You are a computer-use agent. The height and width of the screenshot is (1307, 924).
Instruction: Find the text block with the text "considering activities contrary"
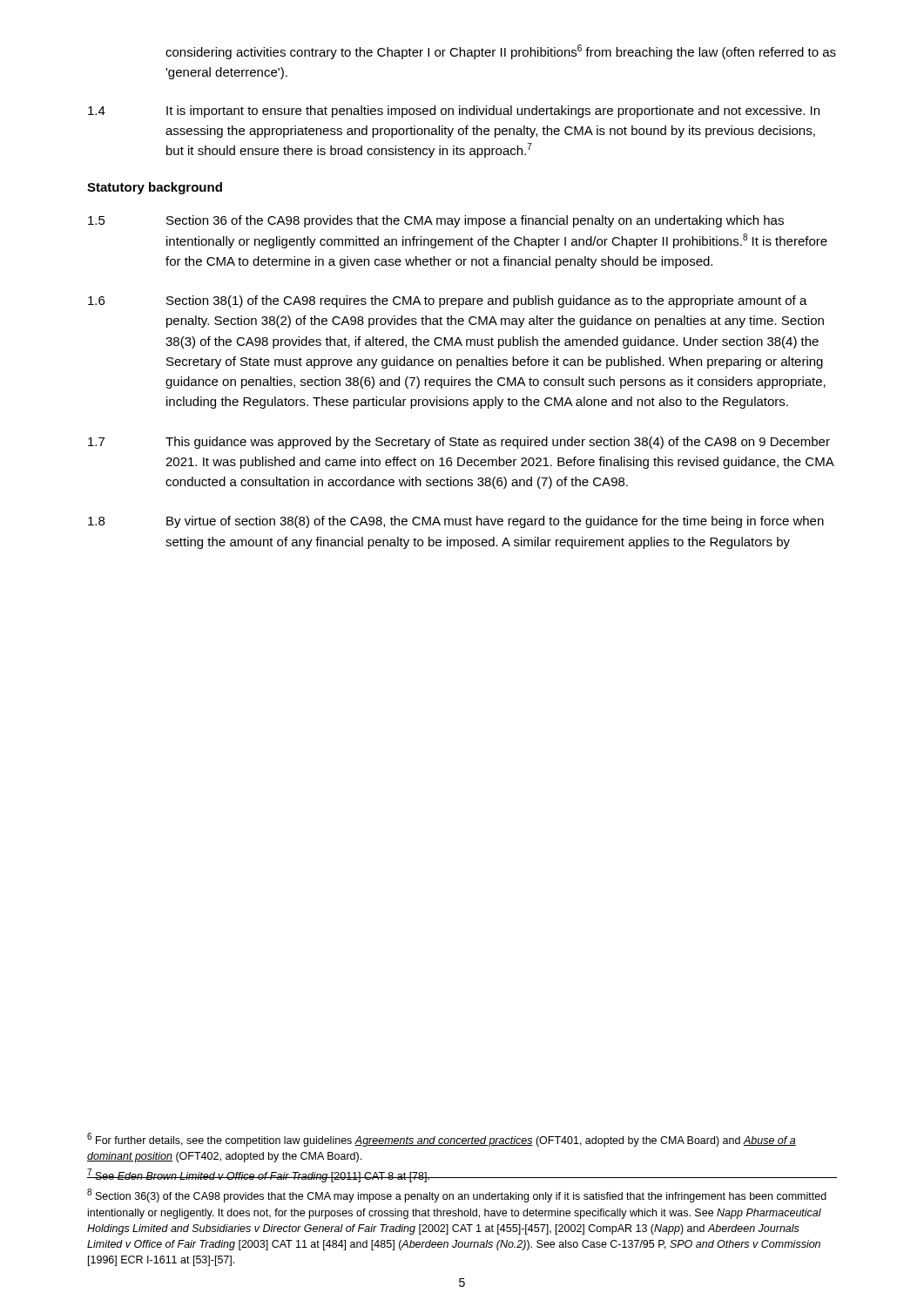pyautogui.click(x=501, y=61)
